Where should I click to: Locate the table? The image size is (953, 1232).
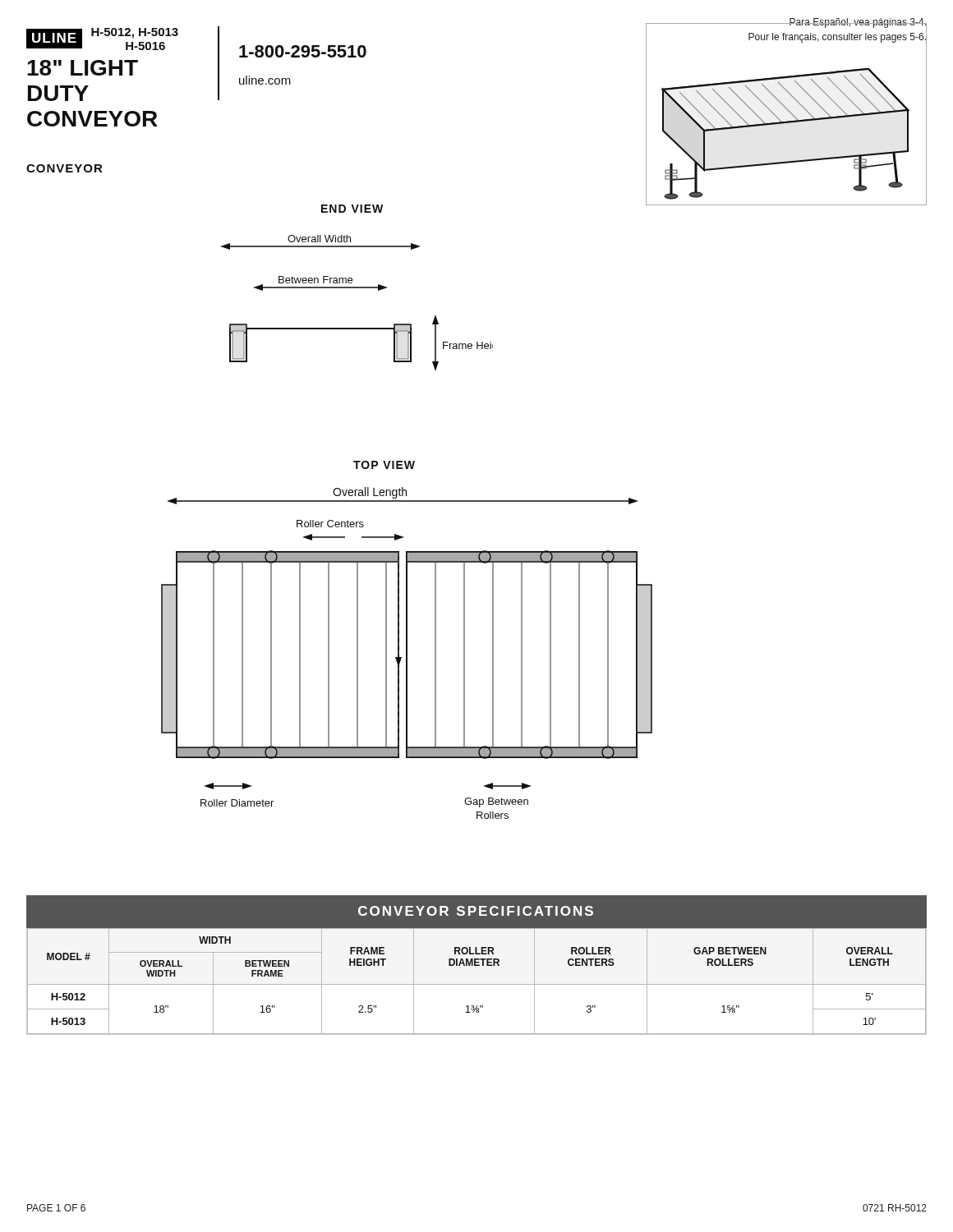(476, 965)
